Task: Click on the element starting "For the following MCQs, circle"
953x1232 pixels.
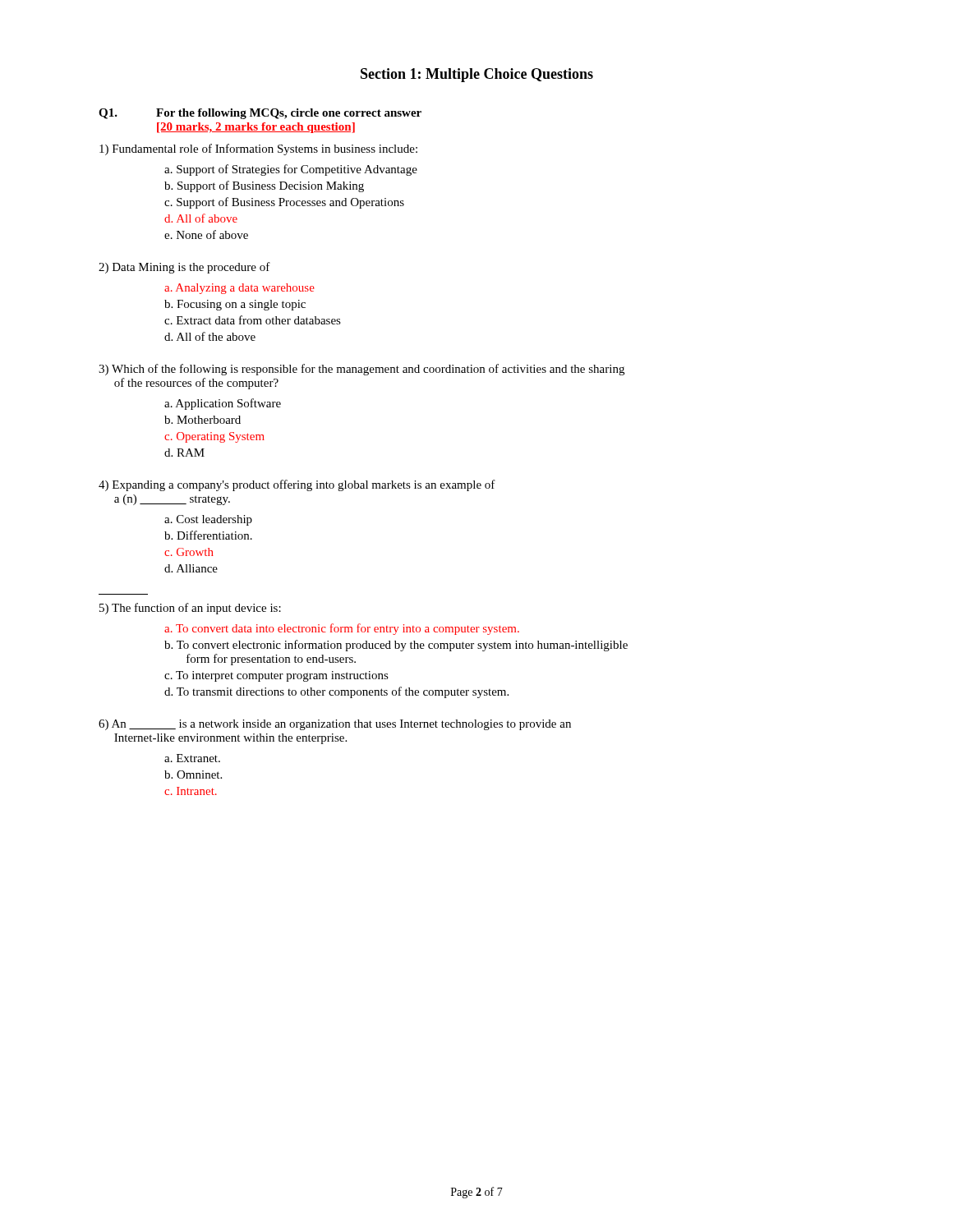Action: [289, 120]
